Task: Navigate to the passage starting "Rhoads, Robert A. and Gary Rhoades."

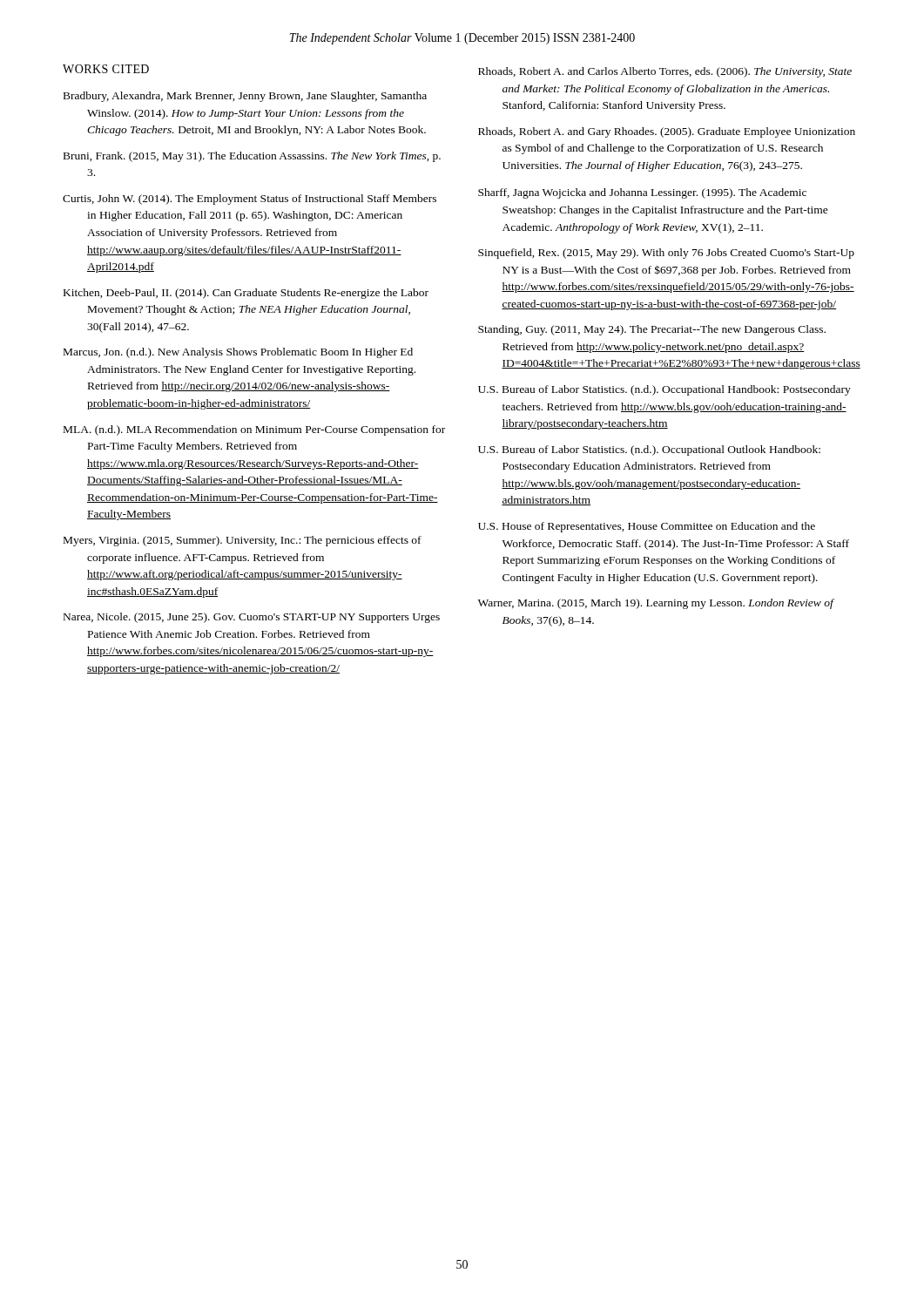Action: 667,148
